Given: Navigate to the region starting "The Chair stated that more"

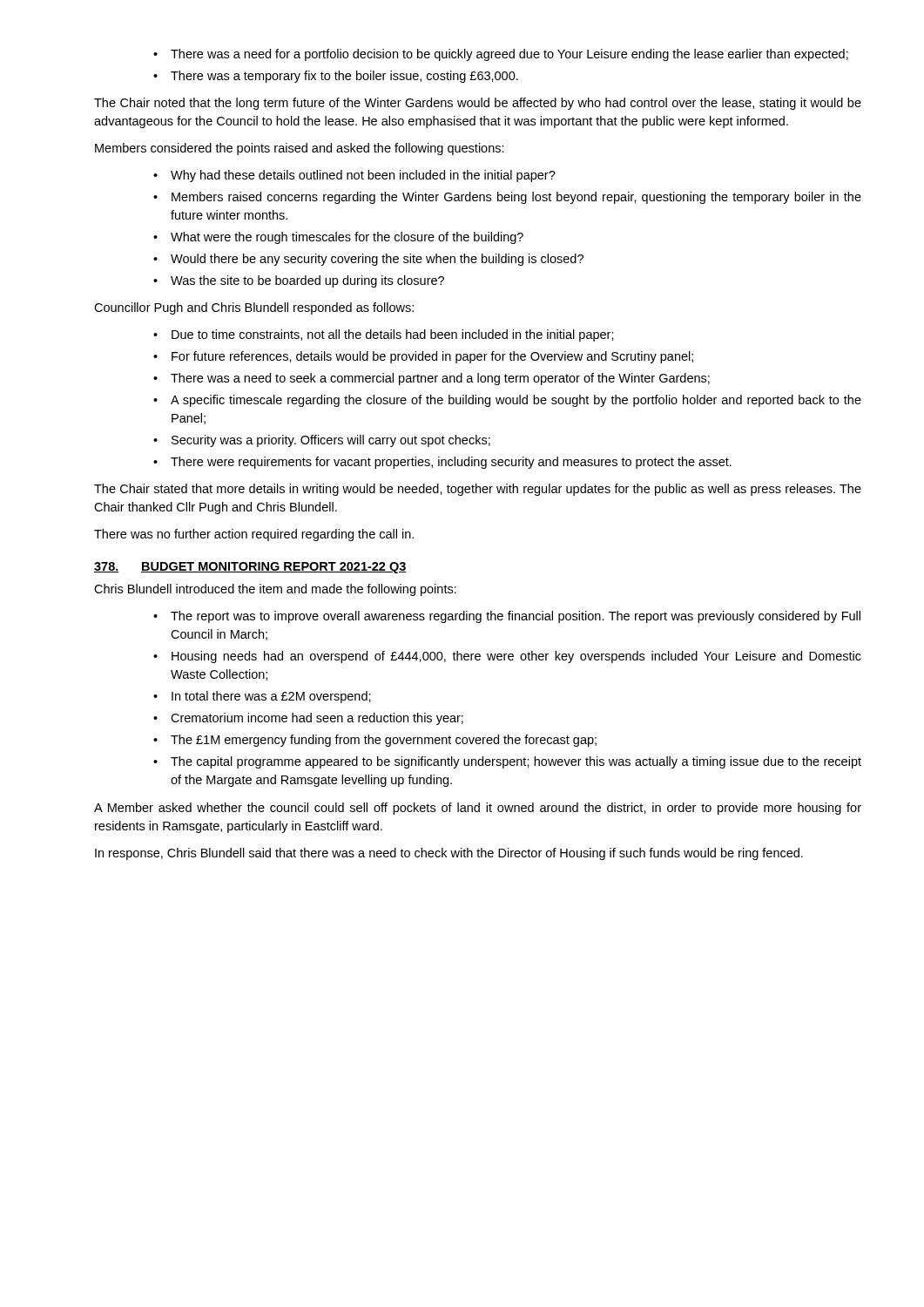Looking at the screenshot, I should [478, 498].
